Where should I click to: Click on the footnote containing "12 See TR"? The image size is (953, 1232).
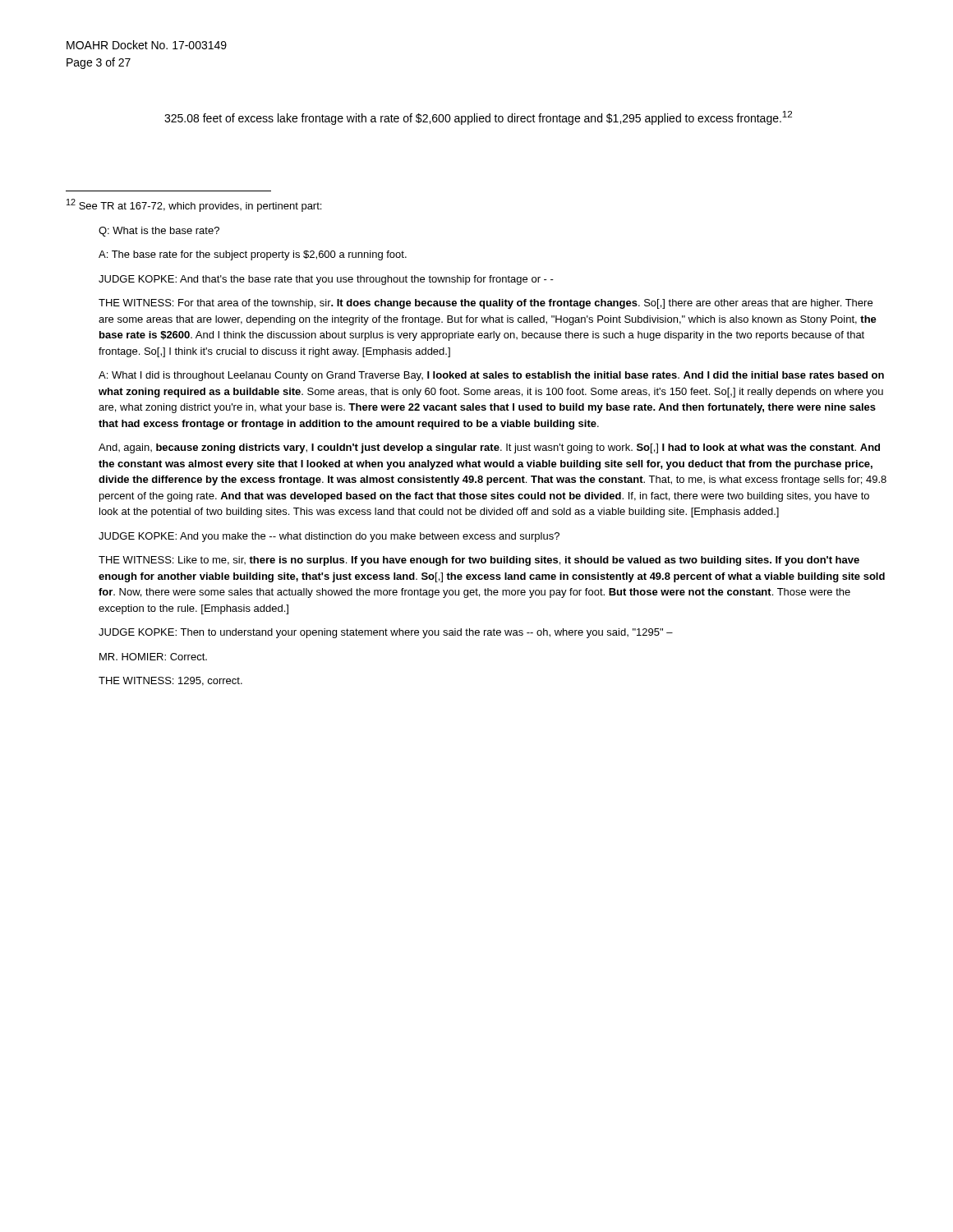[476, 442]
